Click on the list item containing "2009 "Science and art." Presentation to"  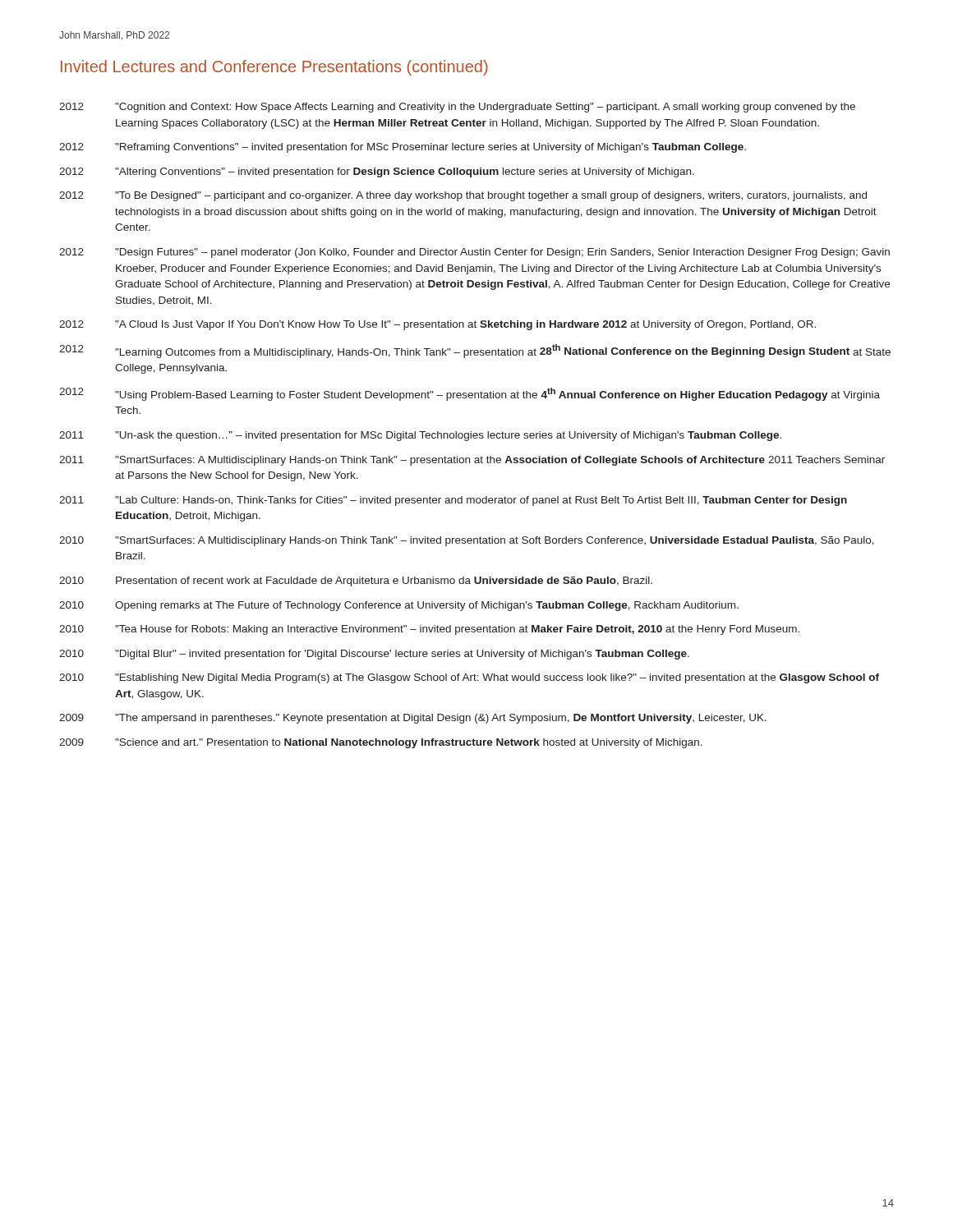(x=476, y=742)
